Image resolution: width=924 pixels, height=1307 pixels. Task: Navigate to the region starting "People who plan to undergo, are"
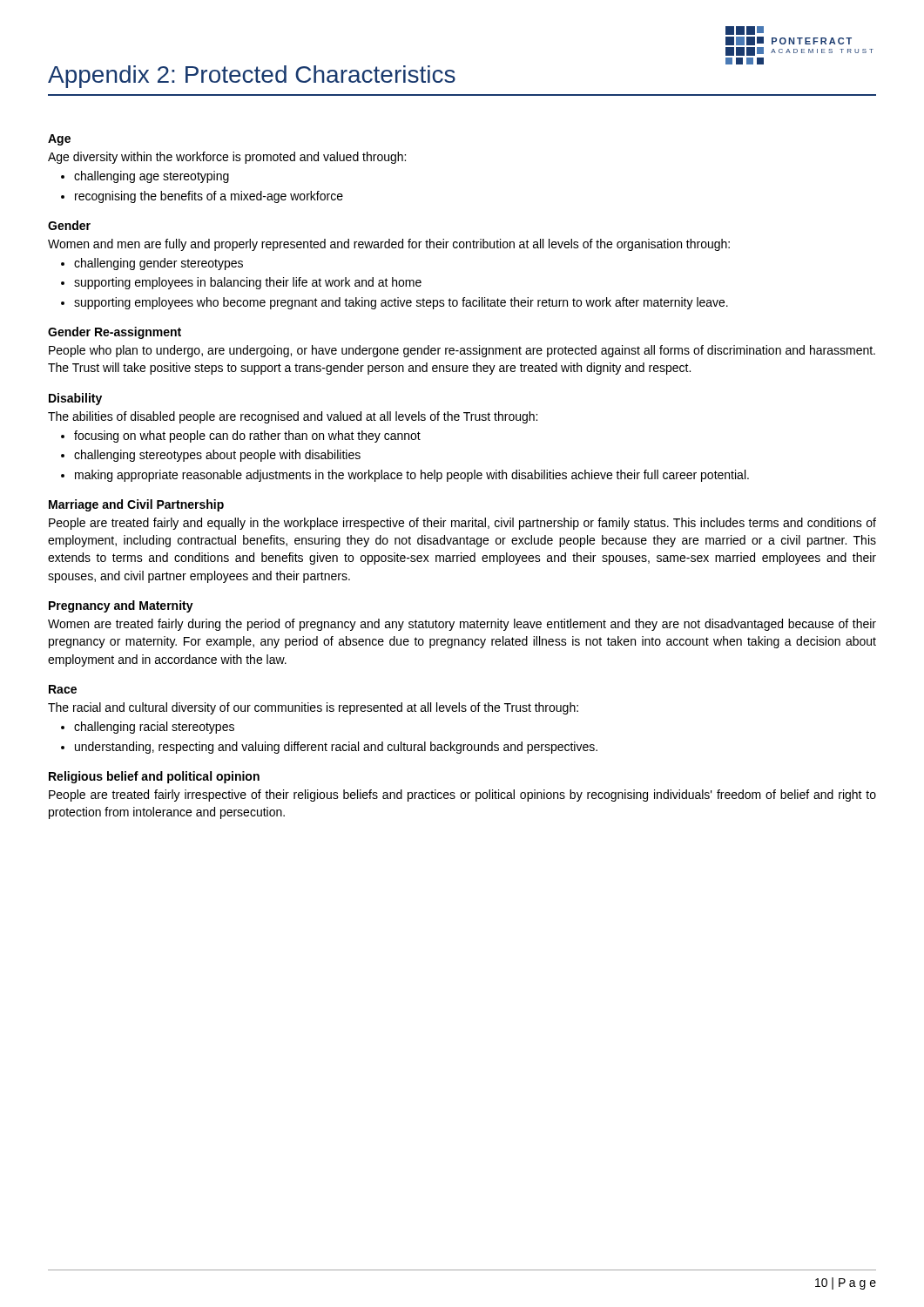click(x=462, y=359)
